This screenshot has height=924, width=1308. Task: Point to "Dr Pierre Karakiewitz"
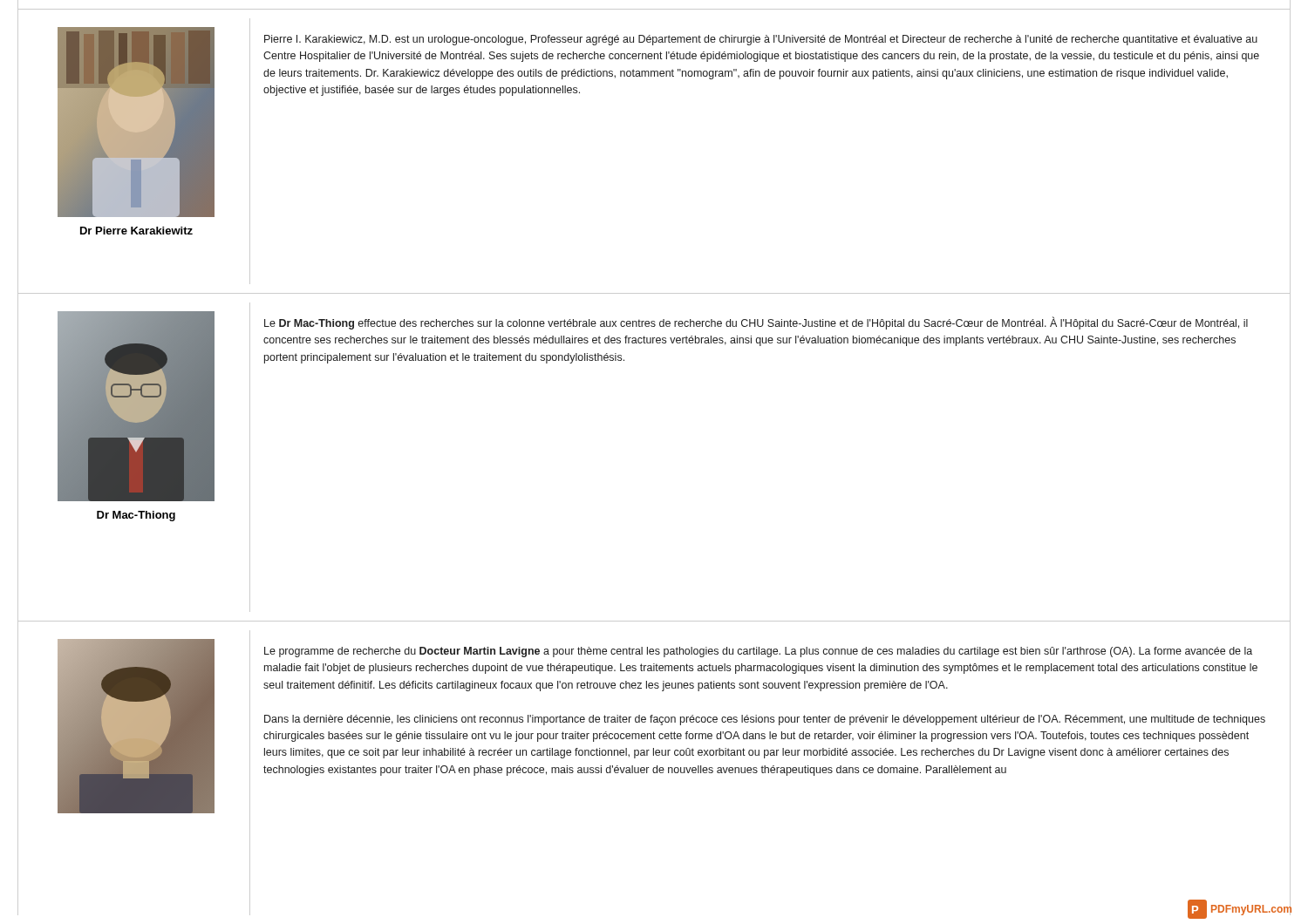(136, 231)
